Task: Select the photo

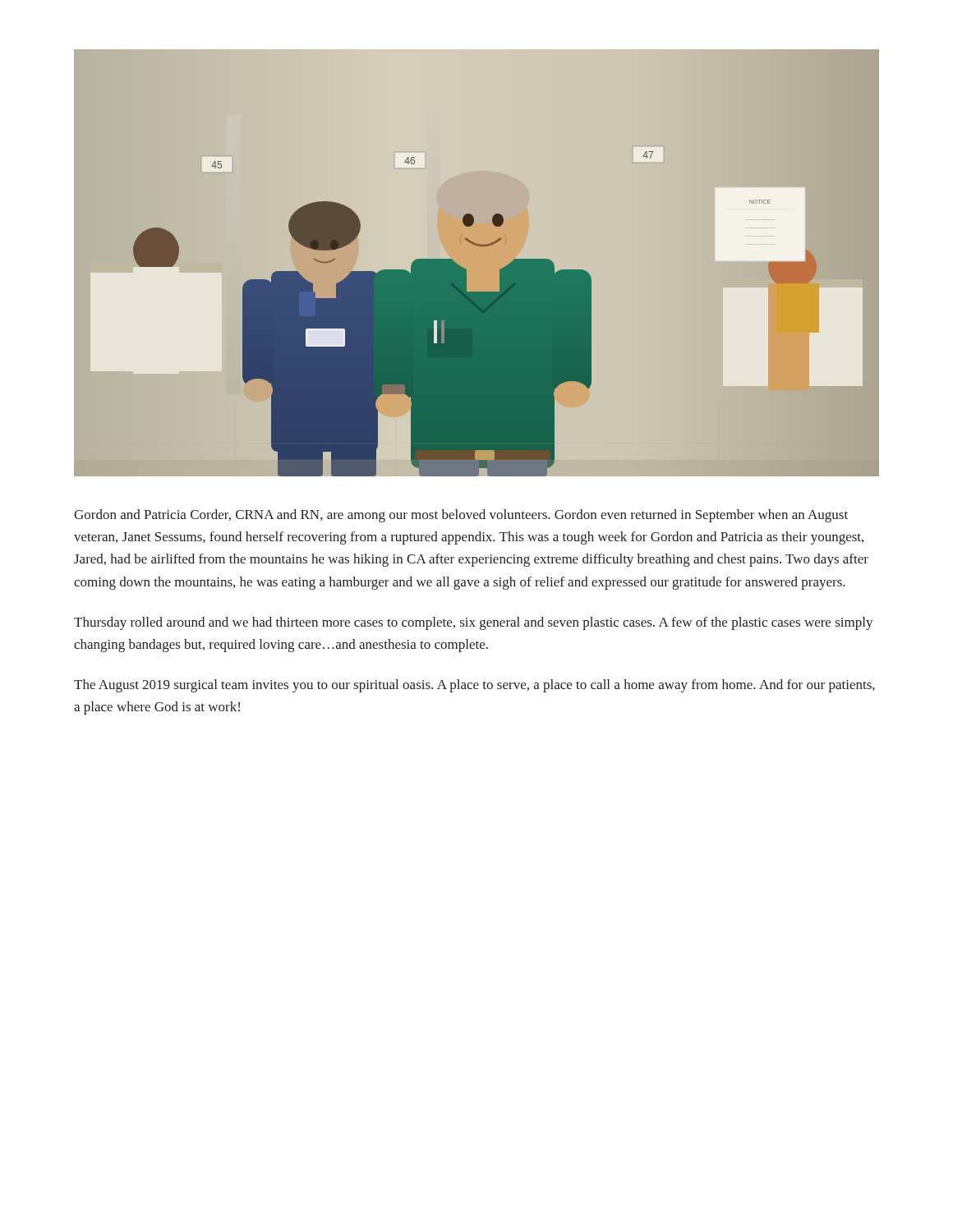Action: 476,265
